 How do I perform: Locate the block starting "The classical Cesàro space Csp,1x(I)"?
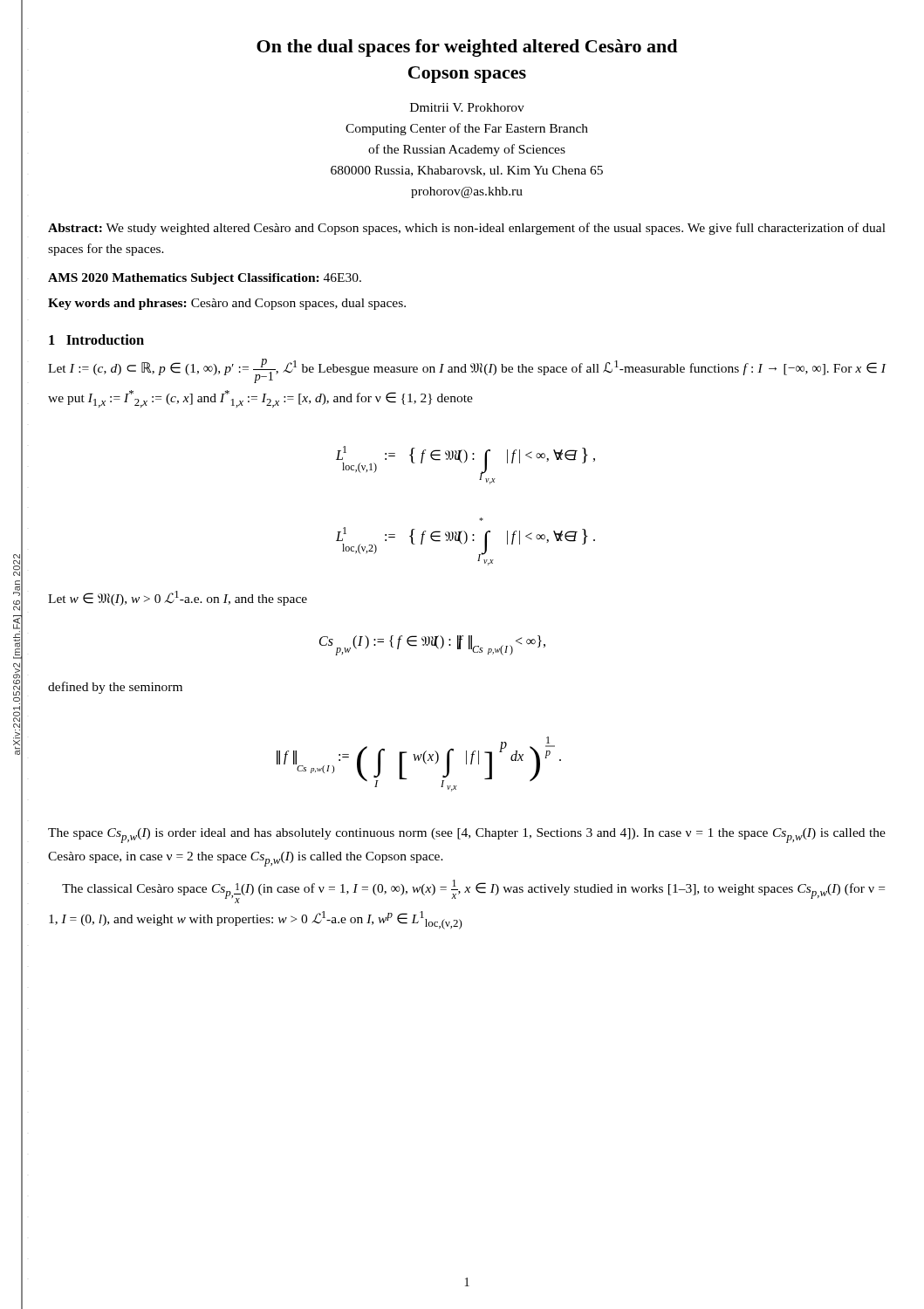pyautogui.click(x=467, y=904)
